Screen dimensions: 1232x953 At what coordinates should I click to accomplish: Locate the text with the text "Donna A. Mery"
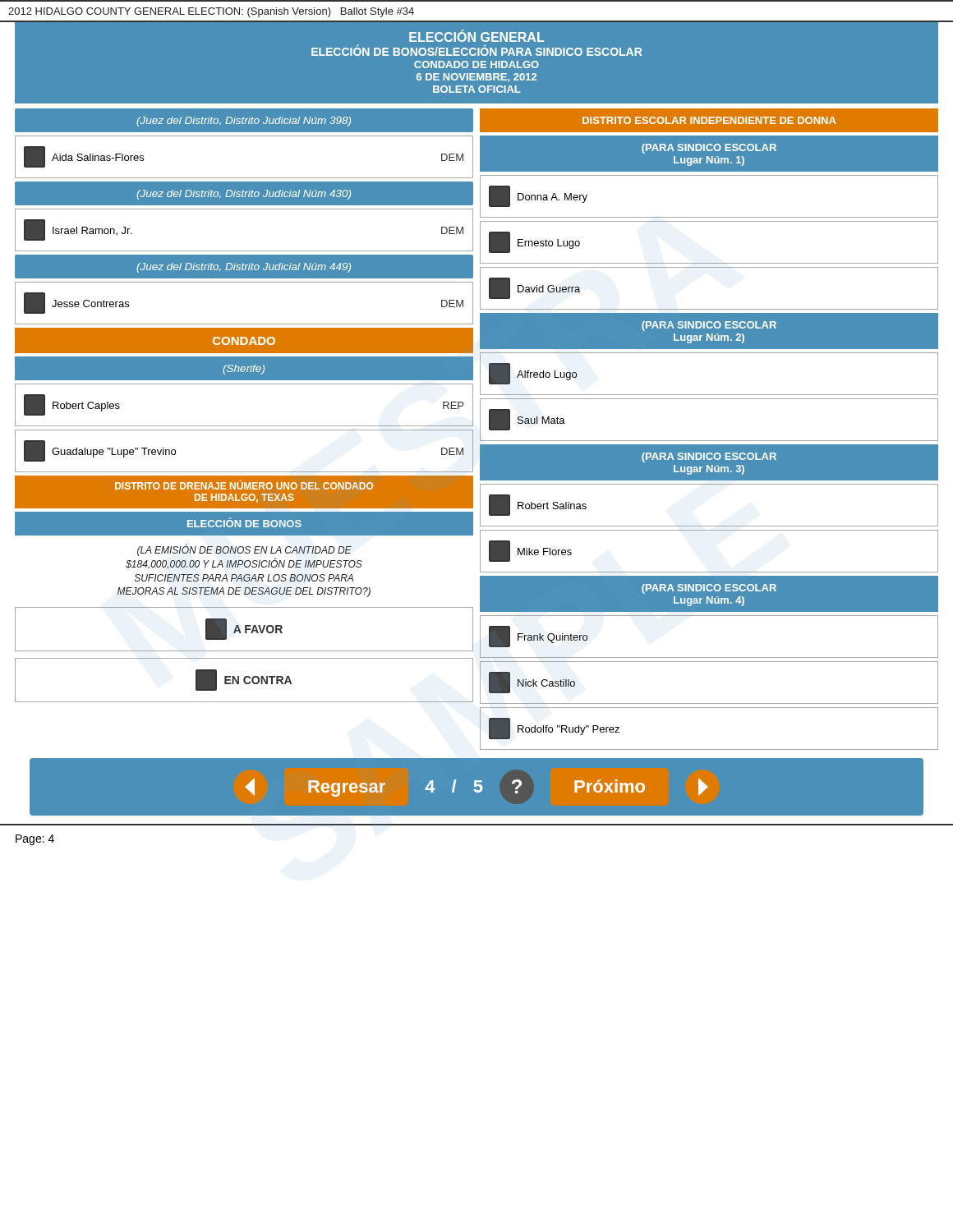pos(538,196)
